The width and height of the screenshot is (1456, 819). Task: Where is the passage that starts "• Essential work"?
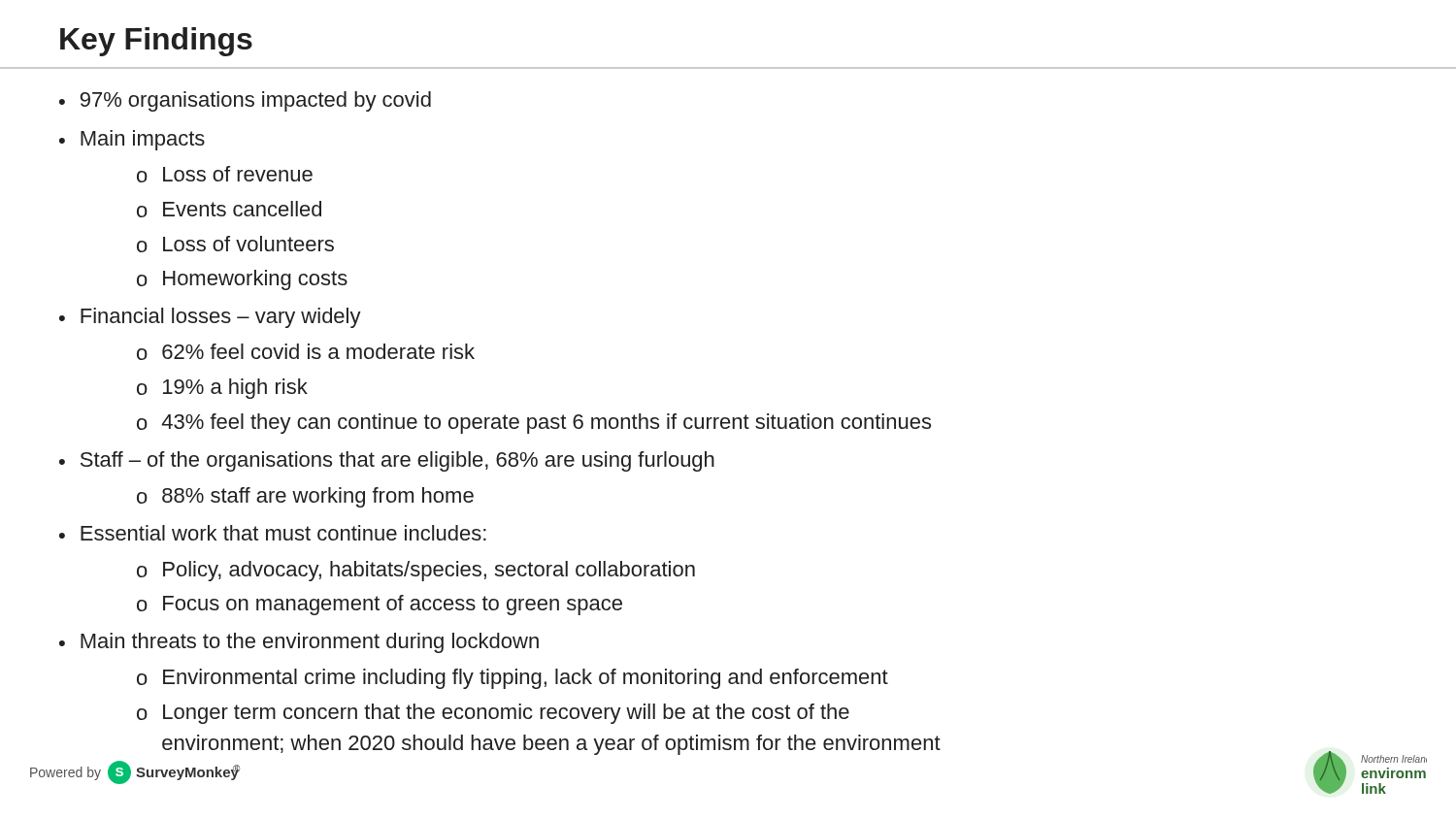point(273,534)
